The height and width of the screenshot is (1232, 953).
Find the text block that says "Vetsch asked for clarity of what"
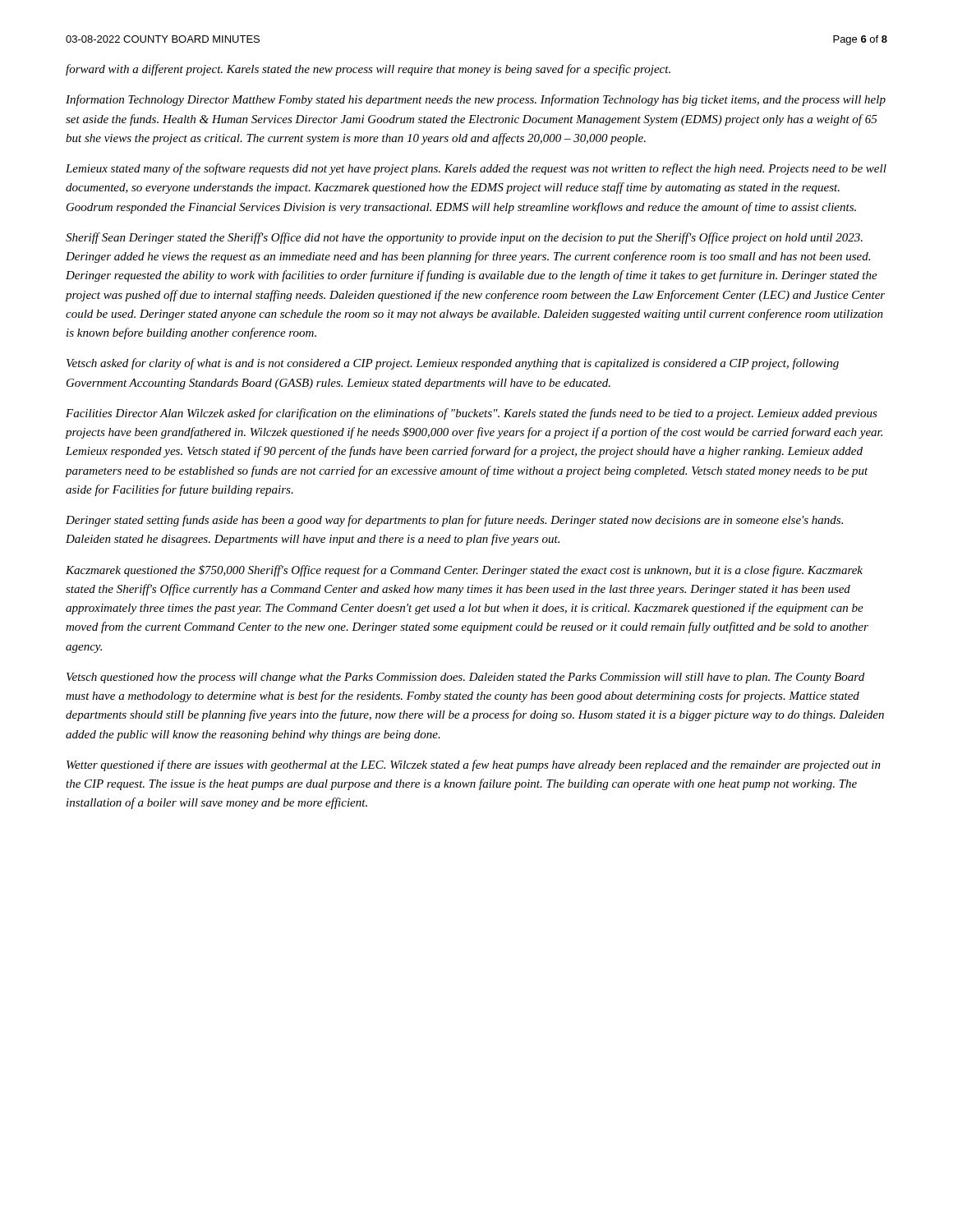452,373
